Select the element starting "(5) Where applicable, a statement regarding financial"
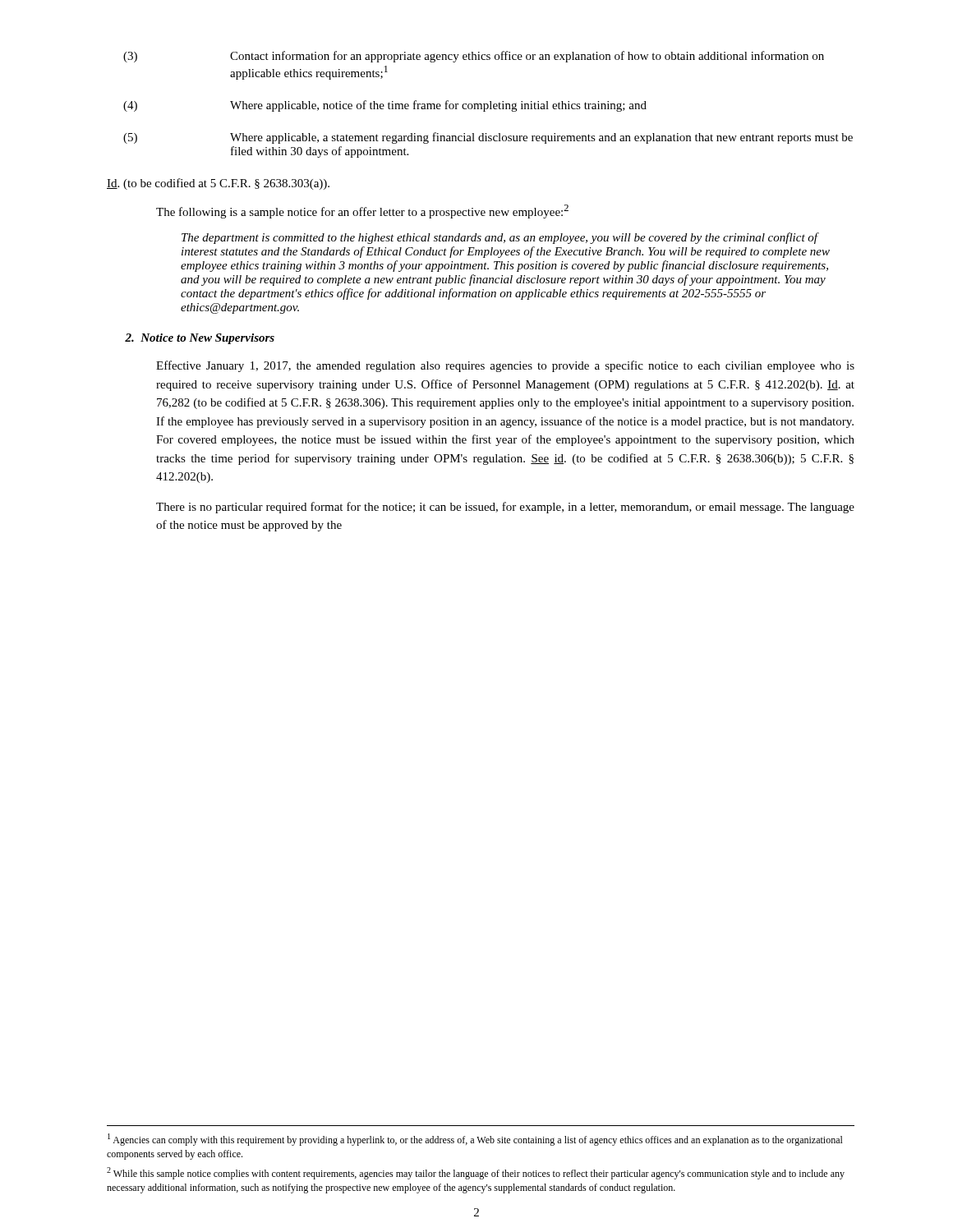The width and height of the screenshot is (953, 1232). 481,145
